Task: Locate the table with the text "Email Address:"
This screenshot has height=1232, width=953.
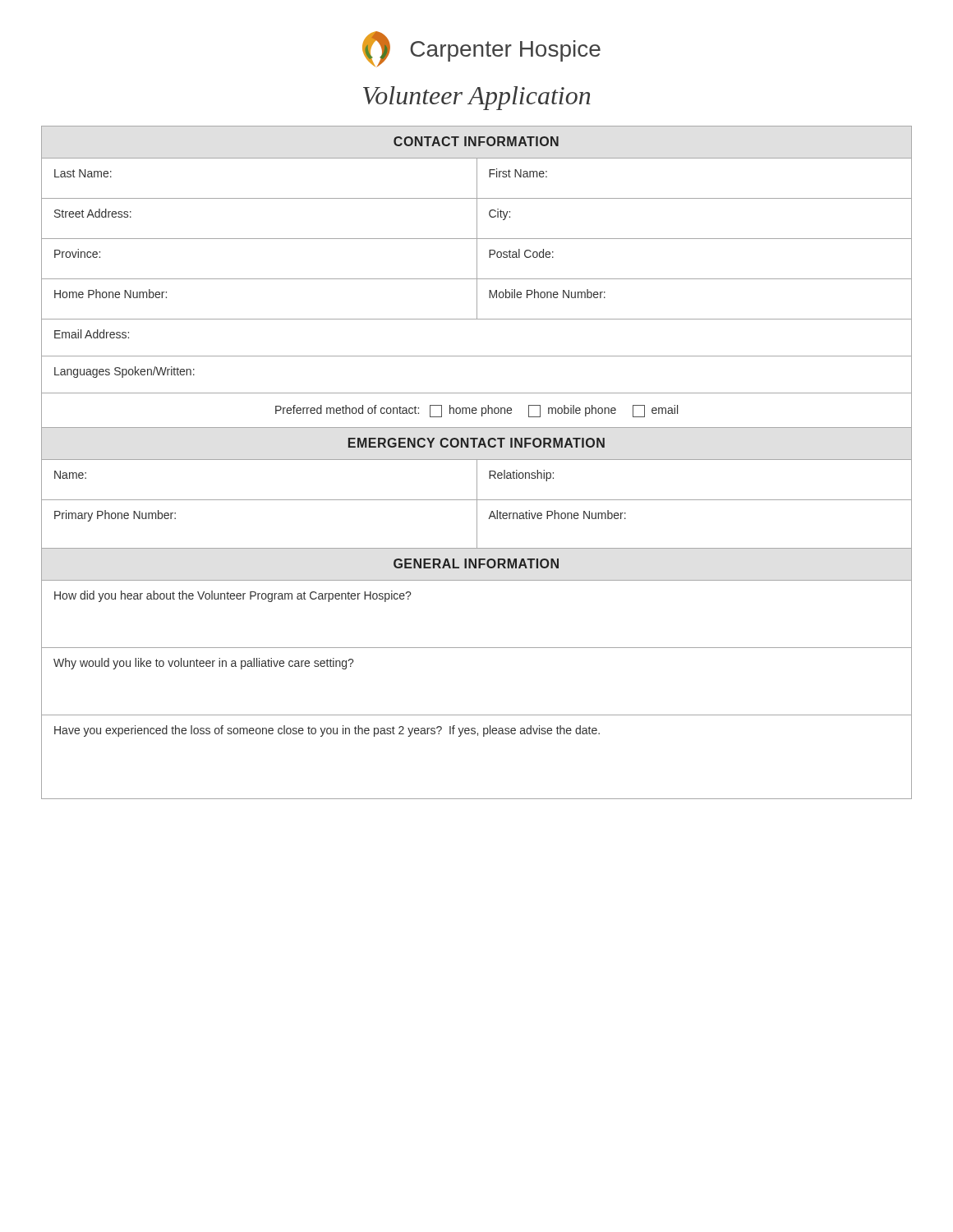Action: [x=476, y=338]
